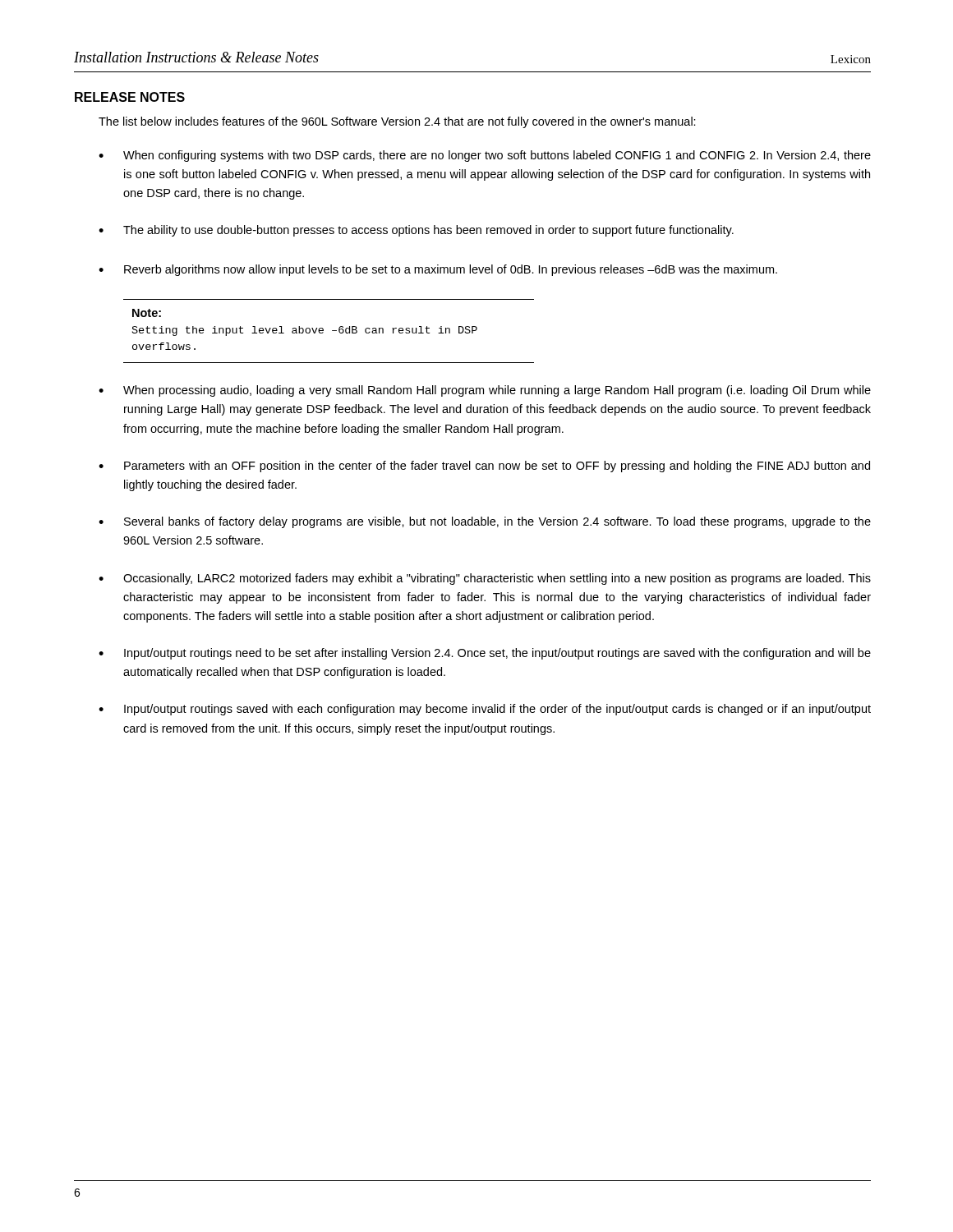Screen dimensions: 1232x953
Task: Where is the passage that starts "• Input/output routings need to"?
Action: click(485, 663)
